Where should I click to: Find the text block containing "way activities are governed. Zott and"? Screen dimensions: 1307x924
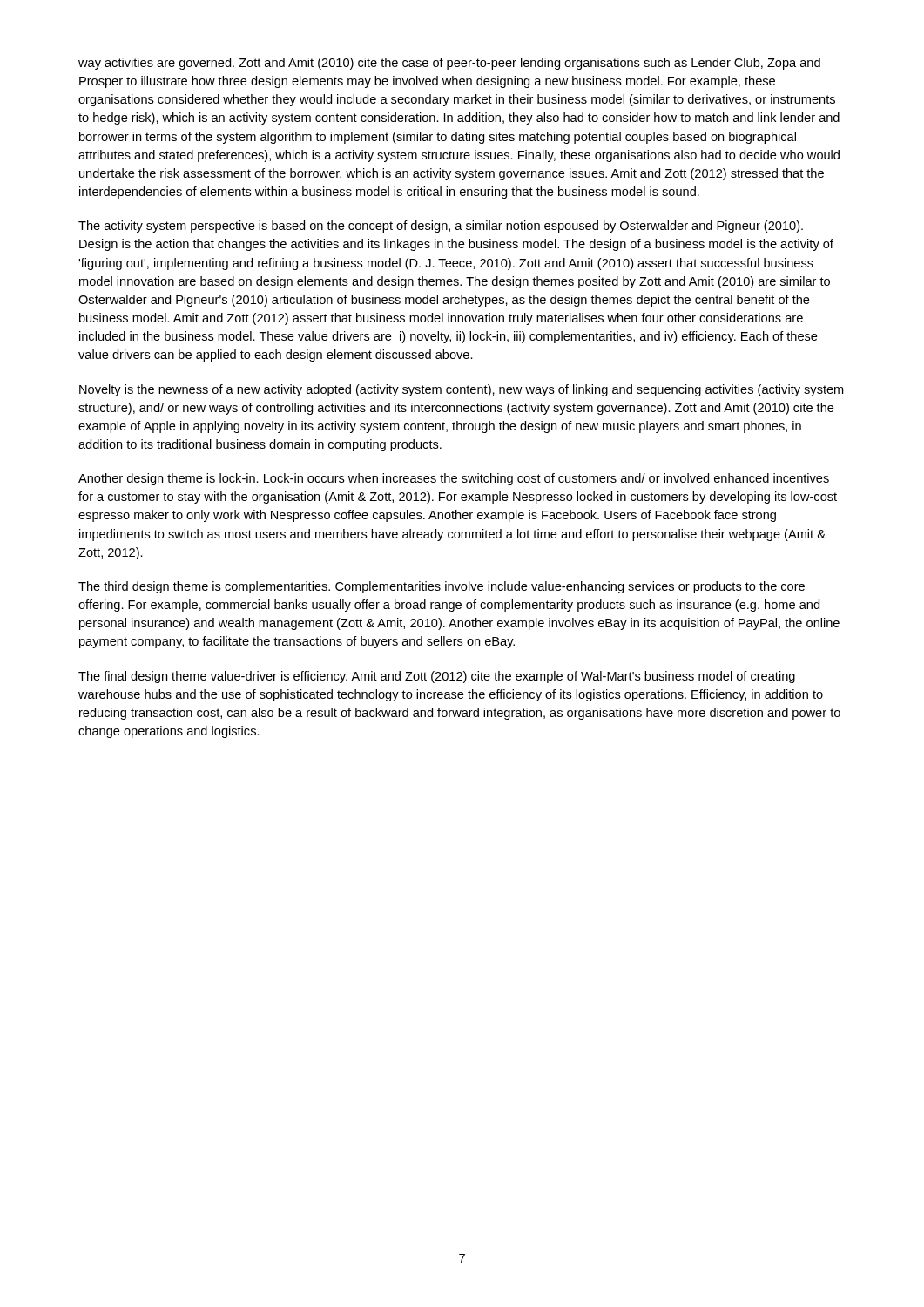(462, 128)
